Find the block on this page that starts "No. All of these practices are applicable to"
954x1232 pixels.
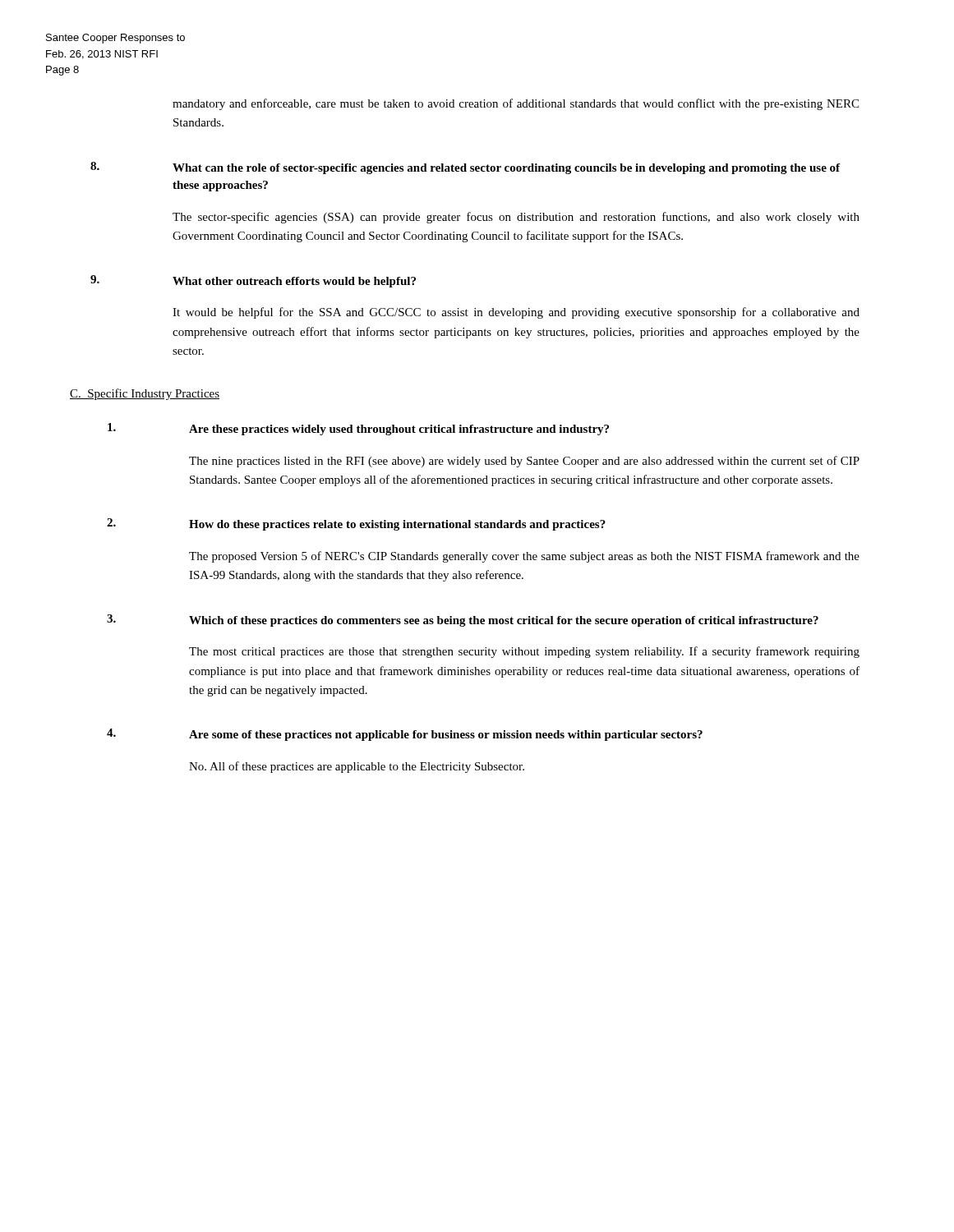[357, 766]
